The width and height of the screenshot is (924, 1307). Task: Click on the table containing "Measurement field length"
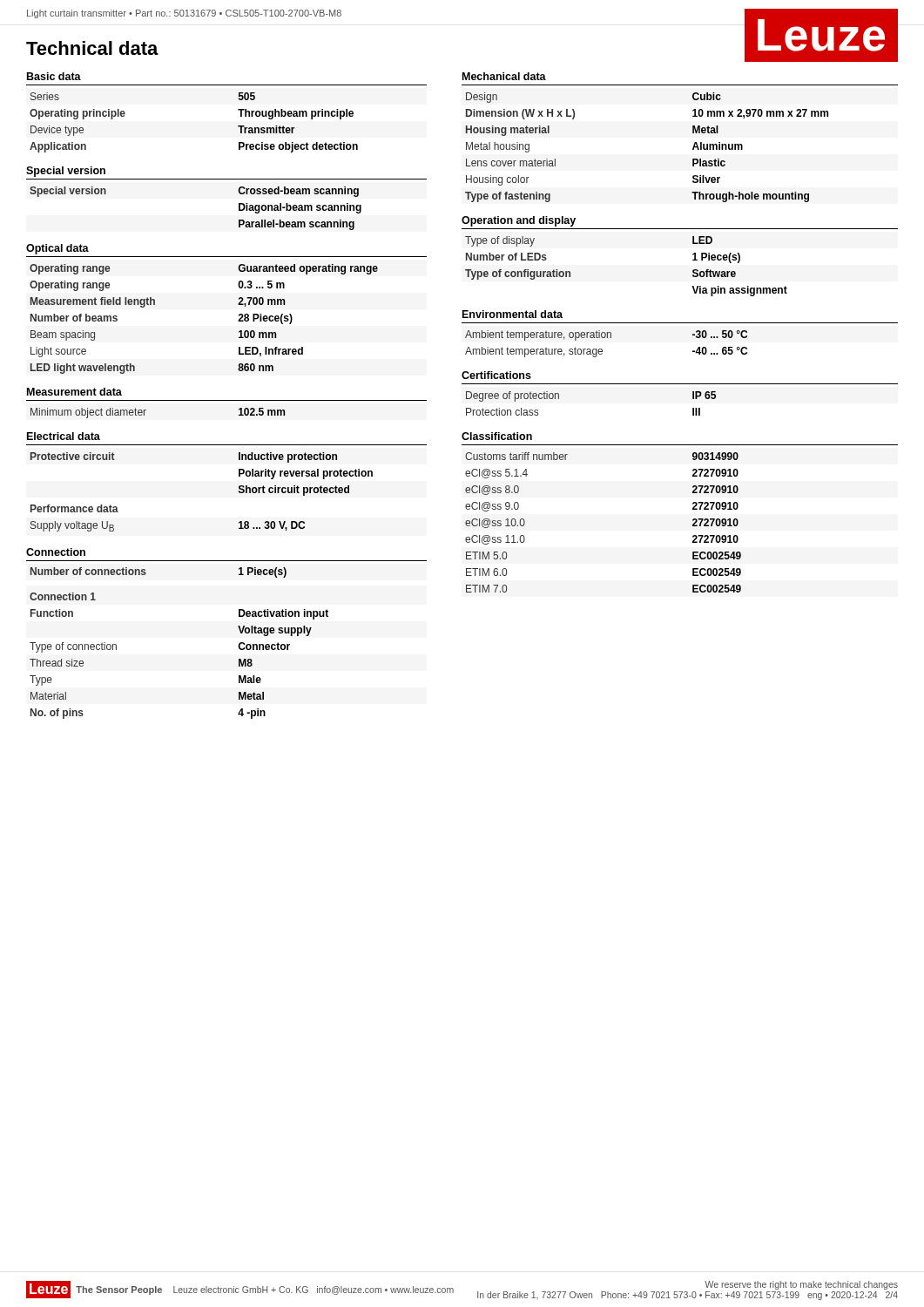point(226,318)
